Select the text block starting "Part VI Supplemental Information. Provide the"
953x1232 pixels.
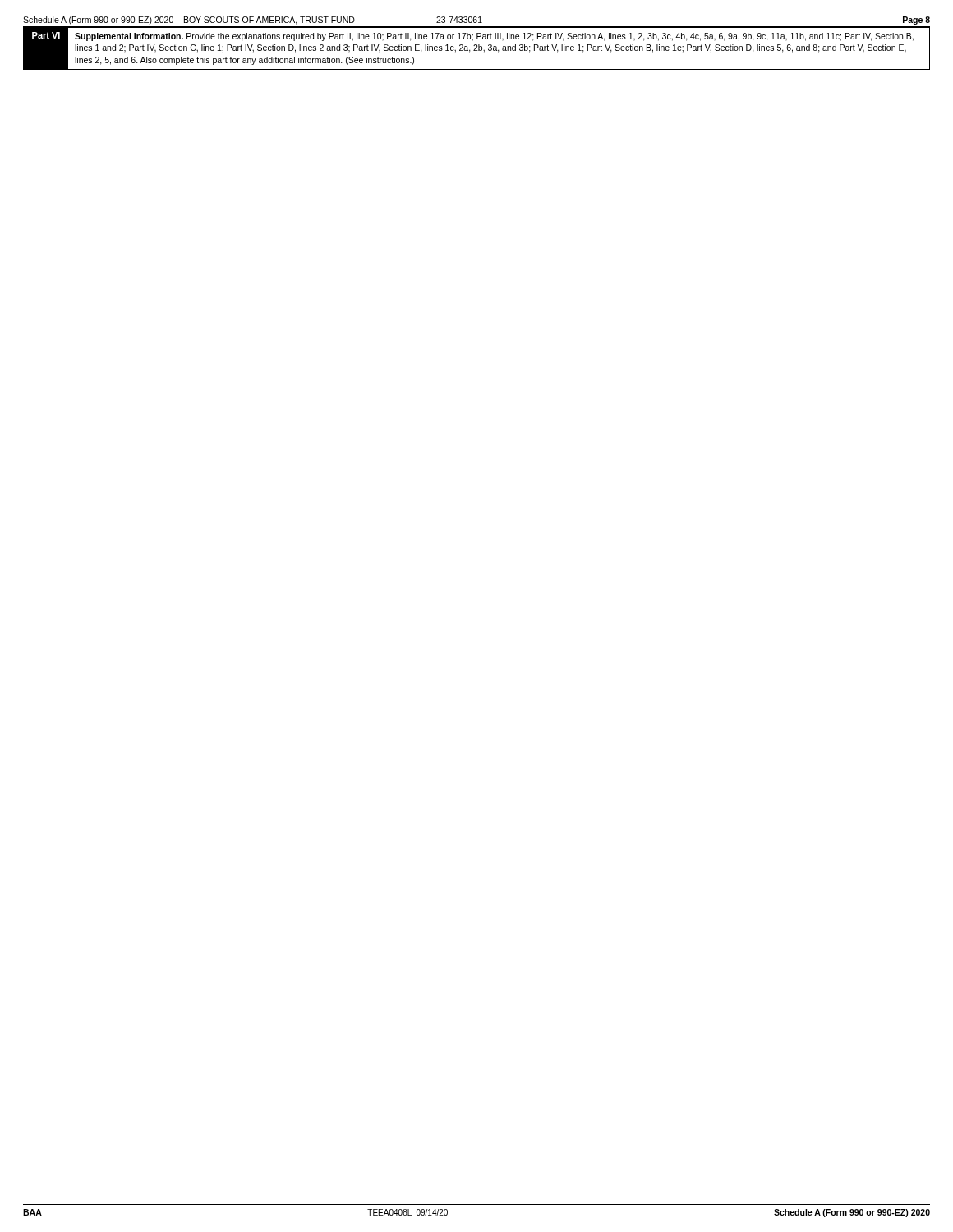[x=476, y=49]
